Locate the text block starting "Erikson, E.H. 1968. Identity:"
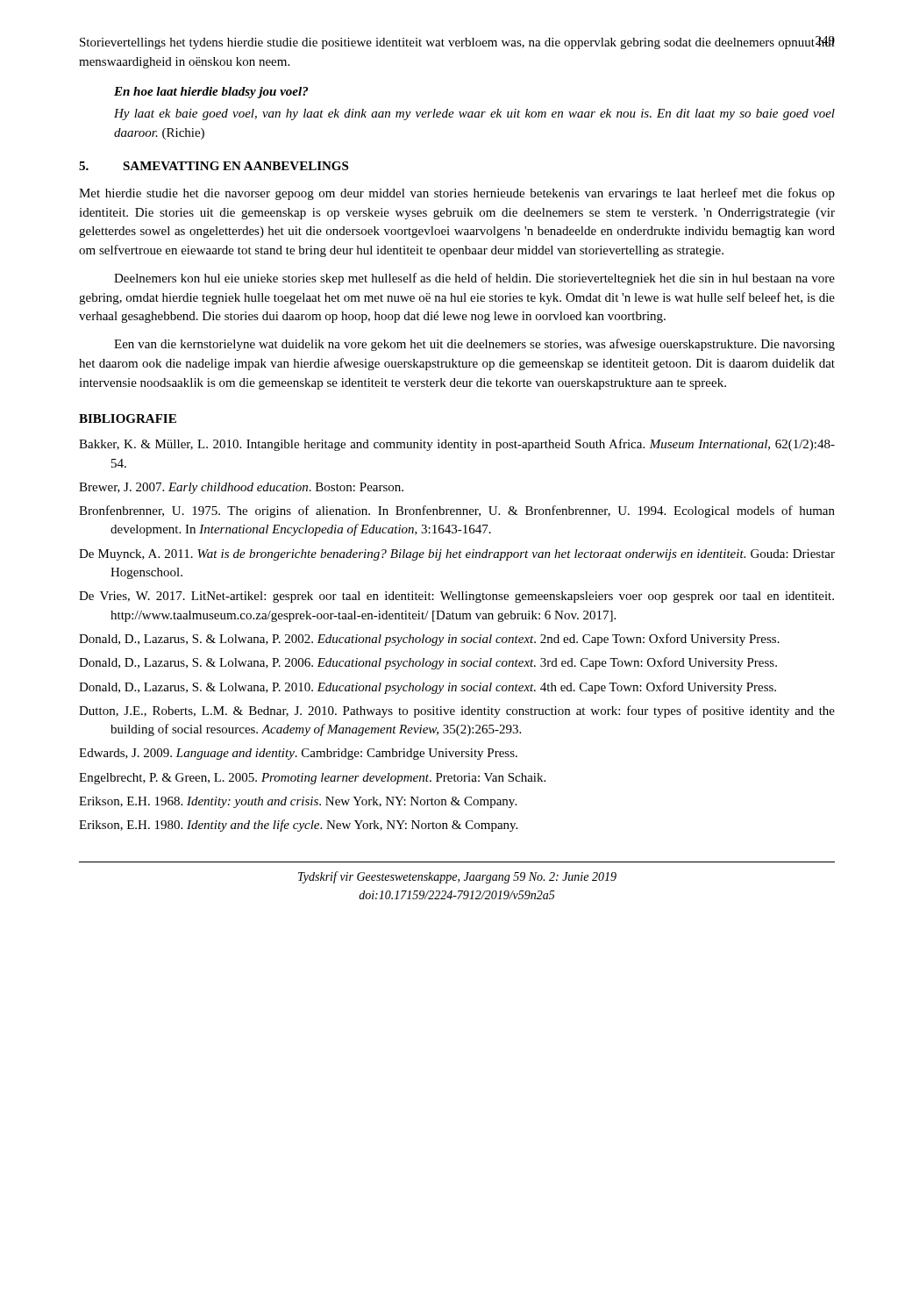Screen dimensions: 1316x905 tap(298, 801)
